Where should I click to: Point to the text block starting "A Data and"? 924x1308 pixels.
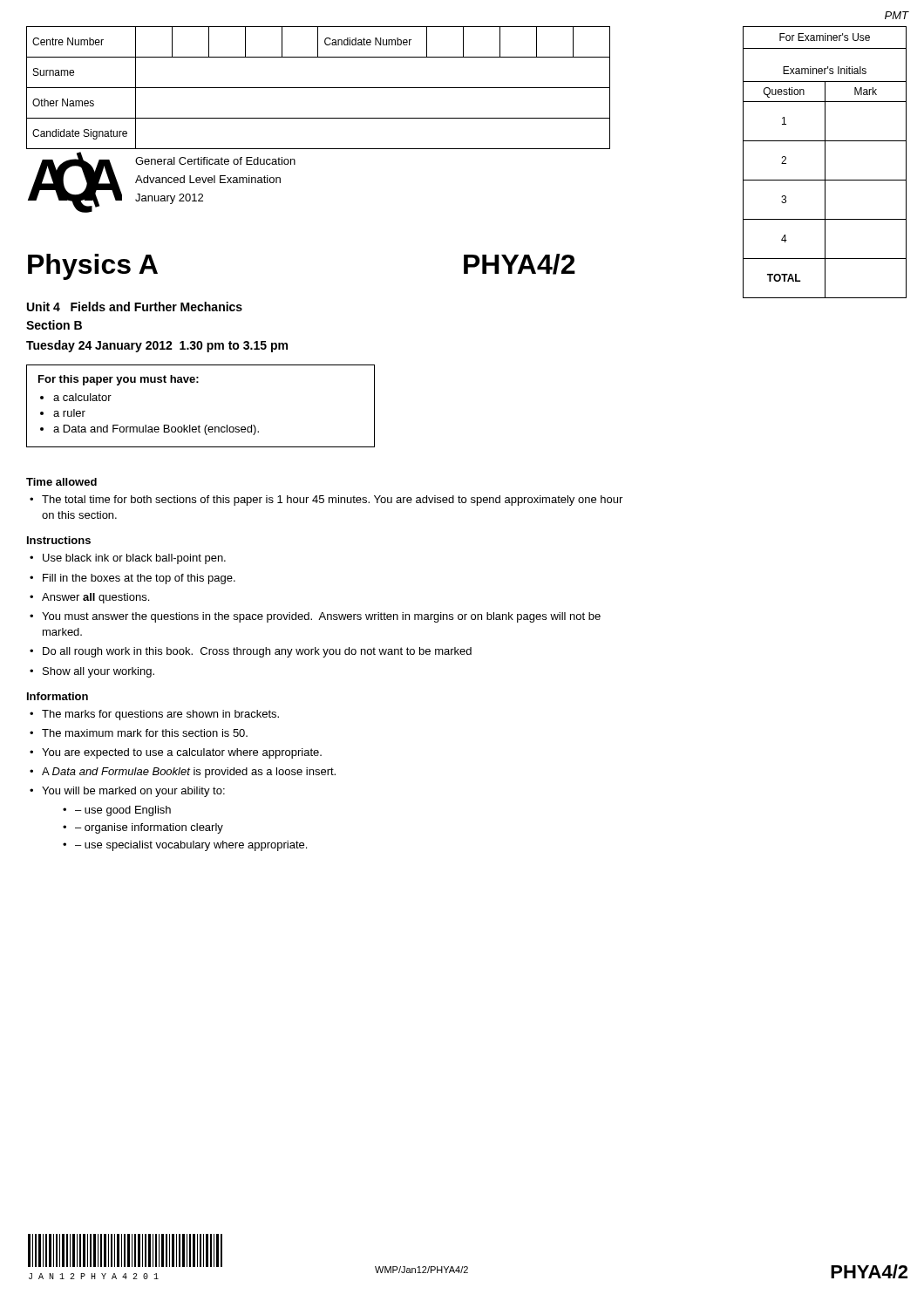point(189,771)
